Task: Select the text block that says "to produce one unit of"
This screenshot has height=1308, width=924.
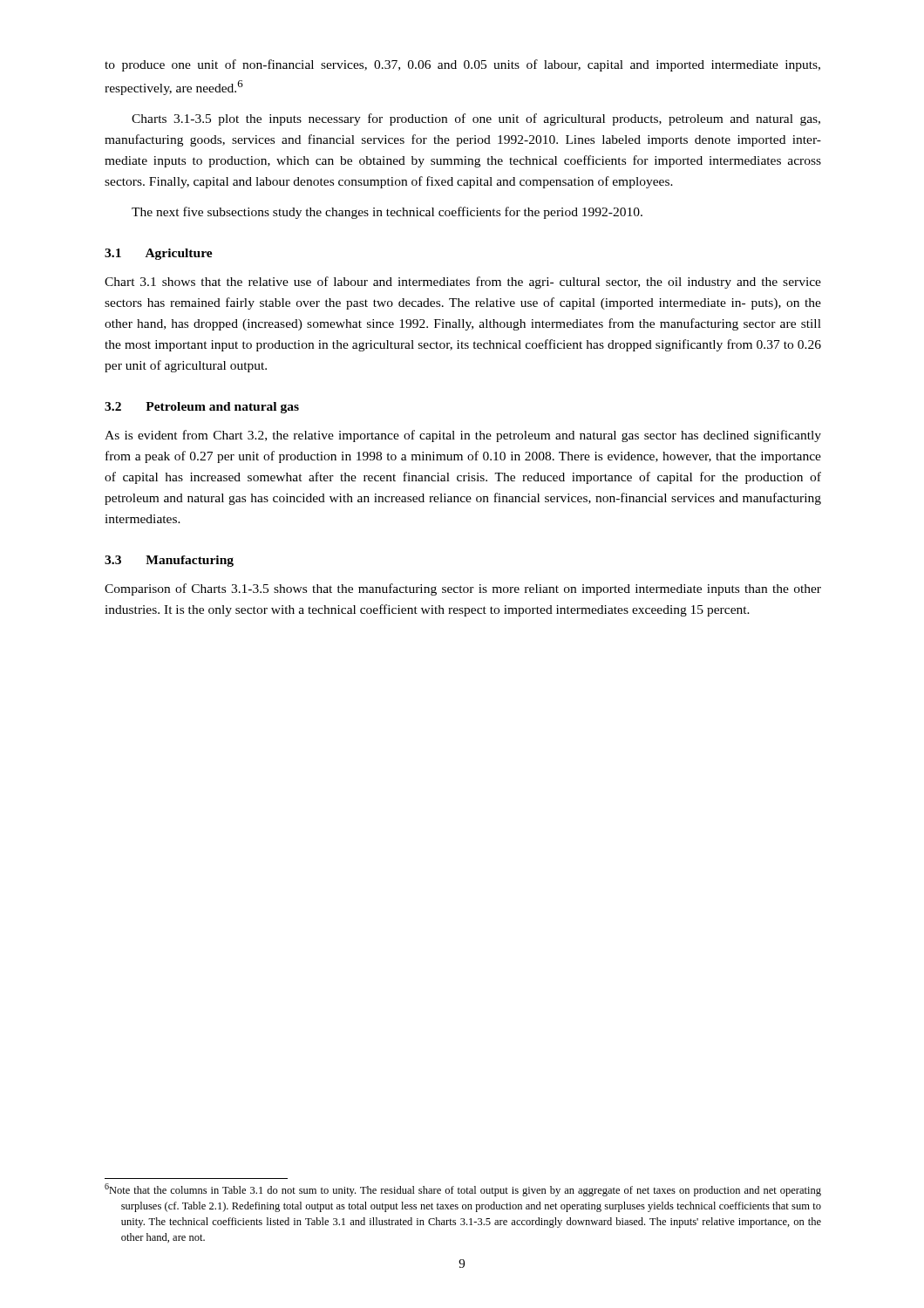Action: 463,76
